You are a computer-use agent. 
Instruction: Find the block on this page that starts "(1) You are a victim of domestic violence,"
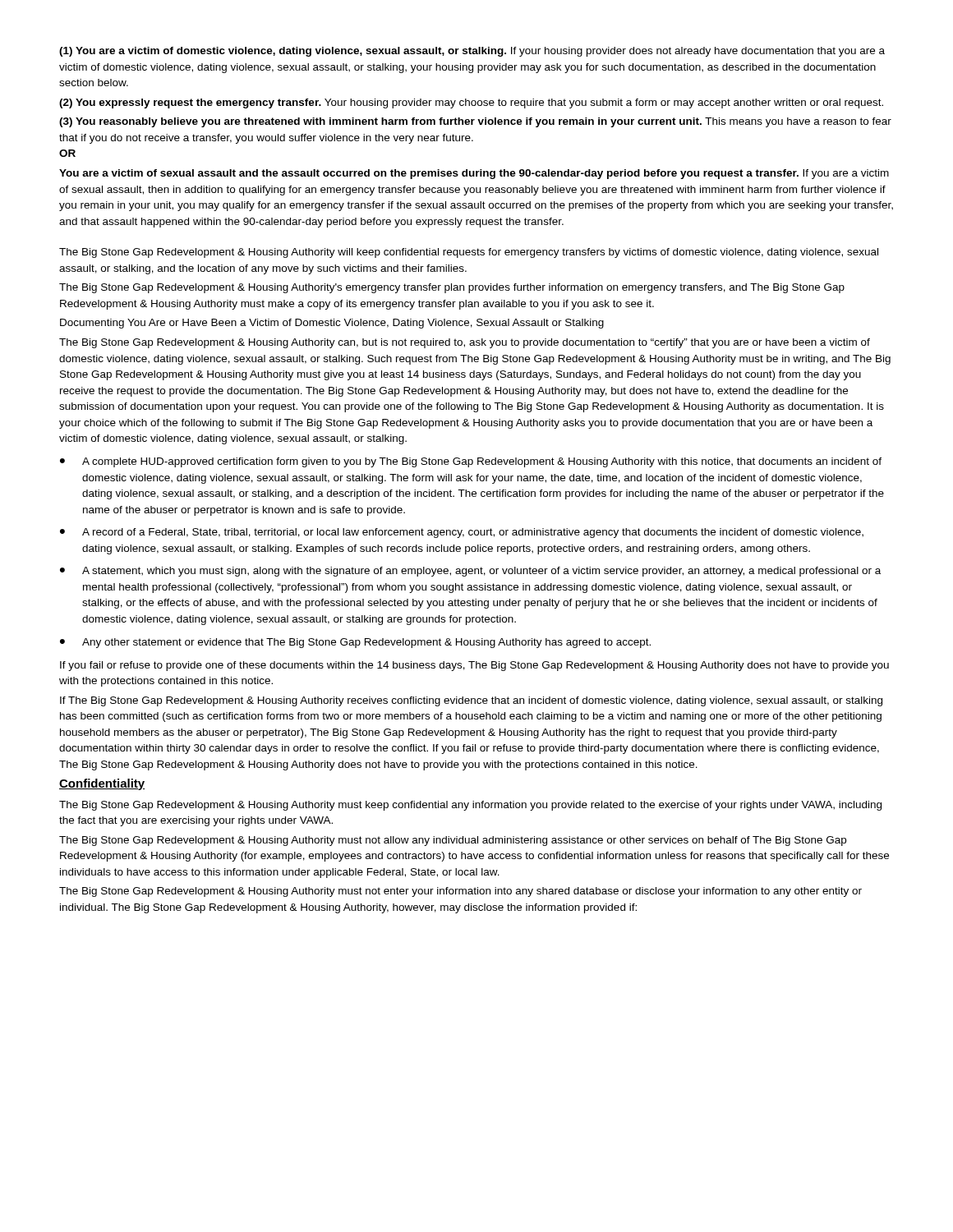point(476,136)
